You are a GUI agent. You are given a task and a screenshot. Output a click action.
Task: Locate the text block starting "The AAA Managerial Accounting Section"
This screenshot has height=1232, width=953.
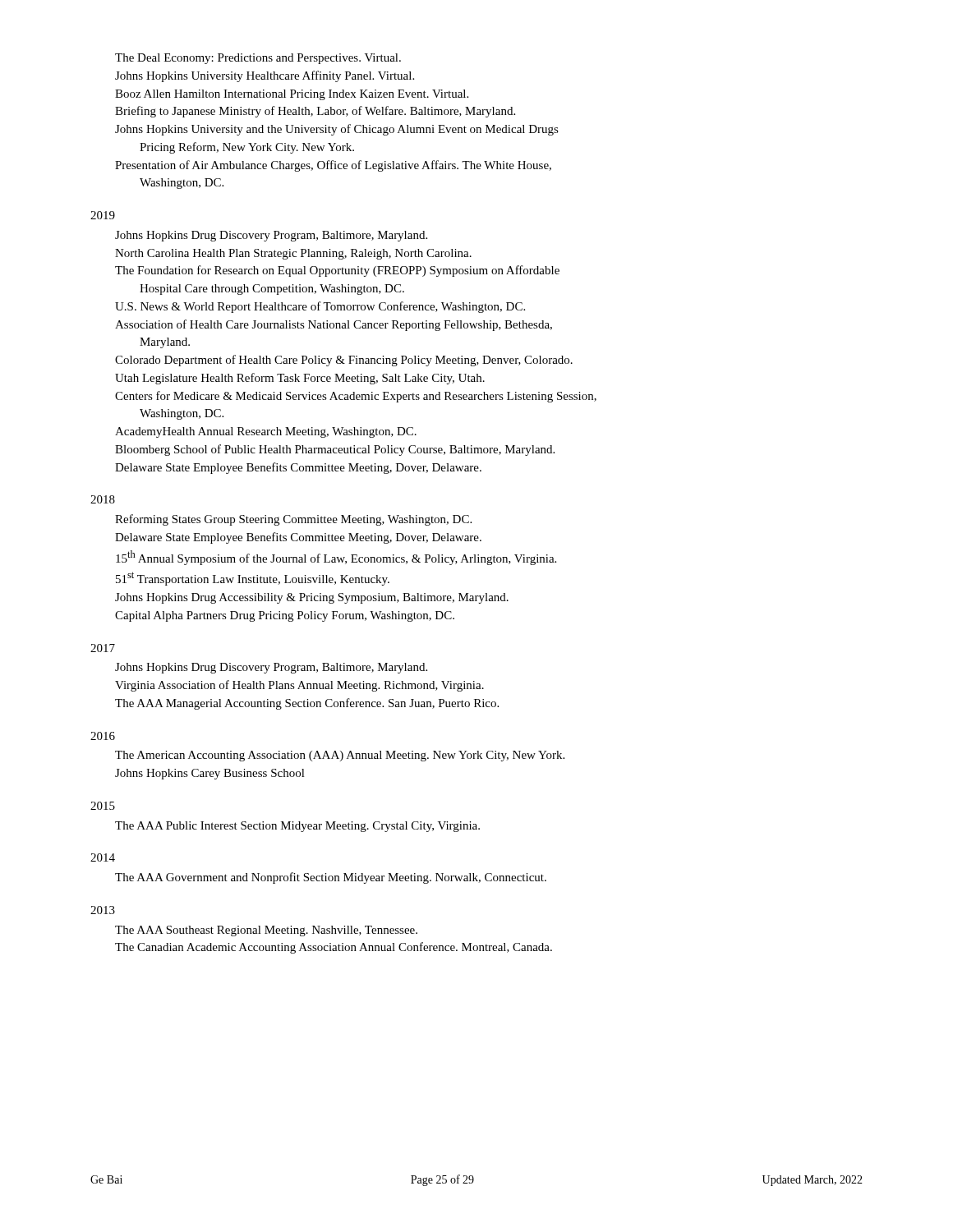point(489,704)
